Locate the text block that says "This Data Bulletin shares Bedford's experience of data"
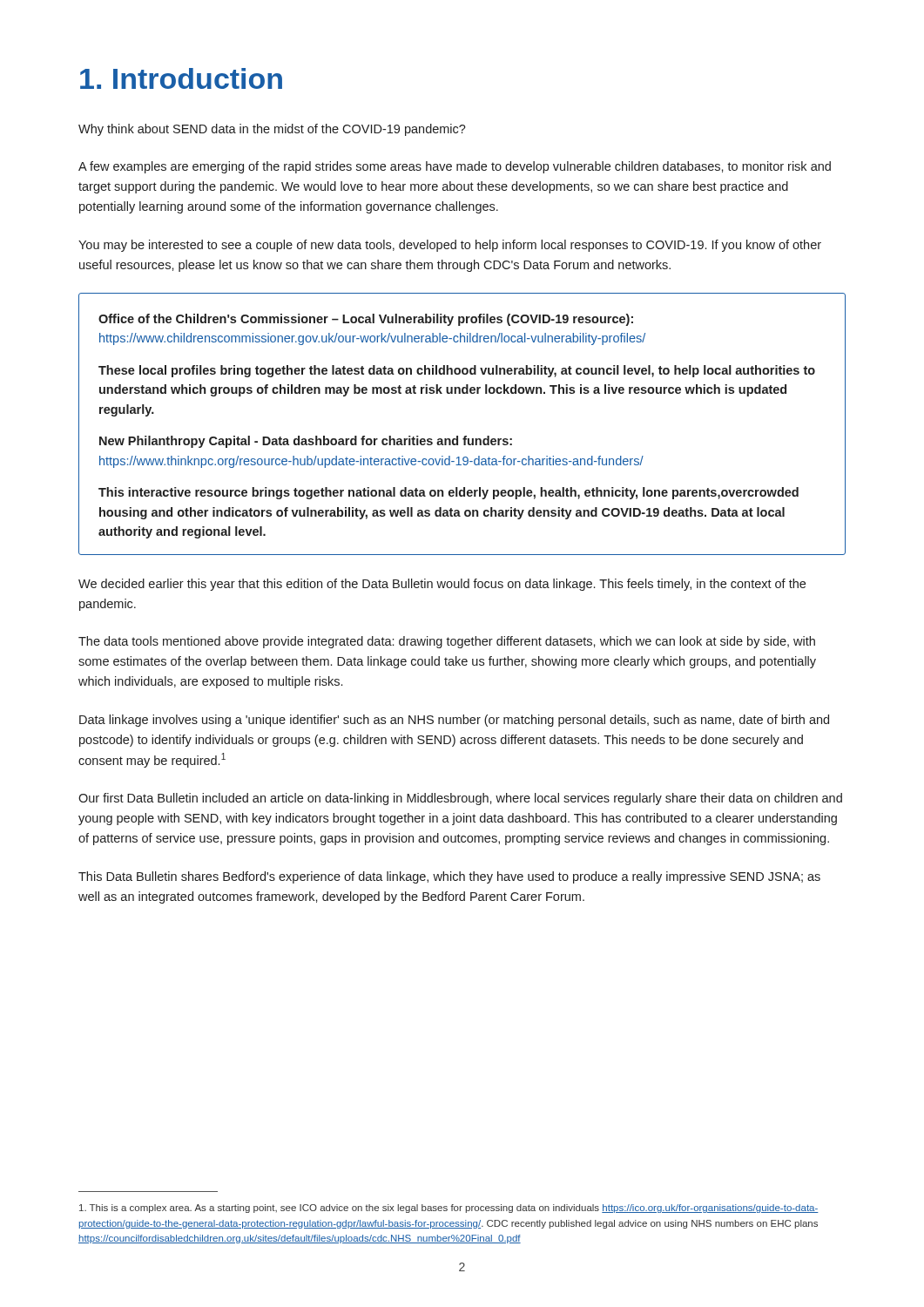The height and width of the screenshot is (1307, 924). tap(449, 886)
